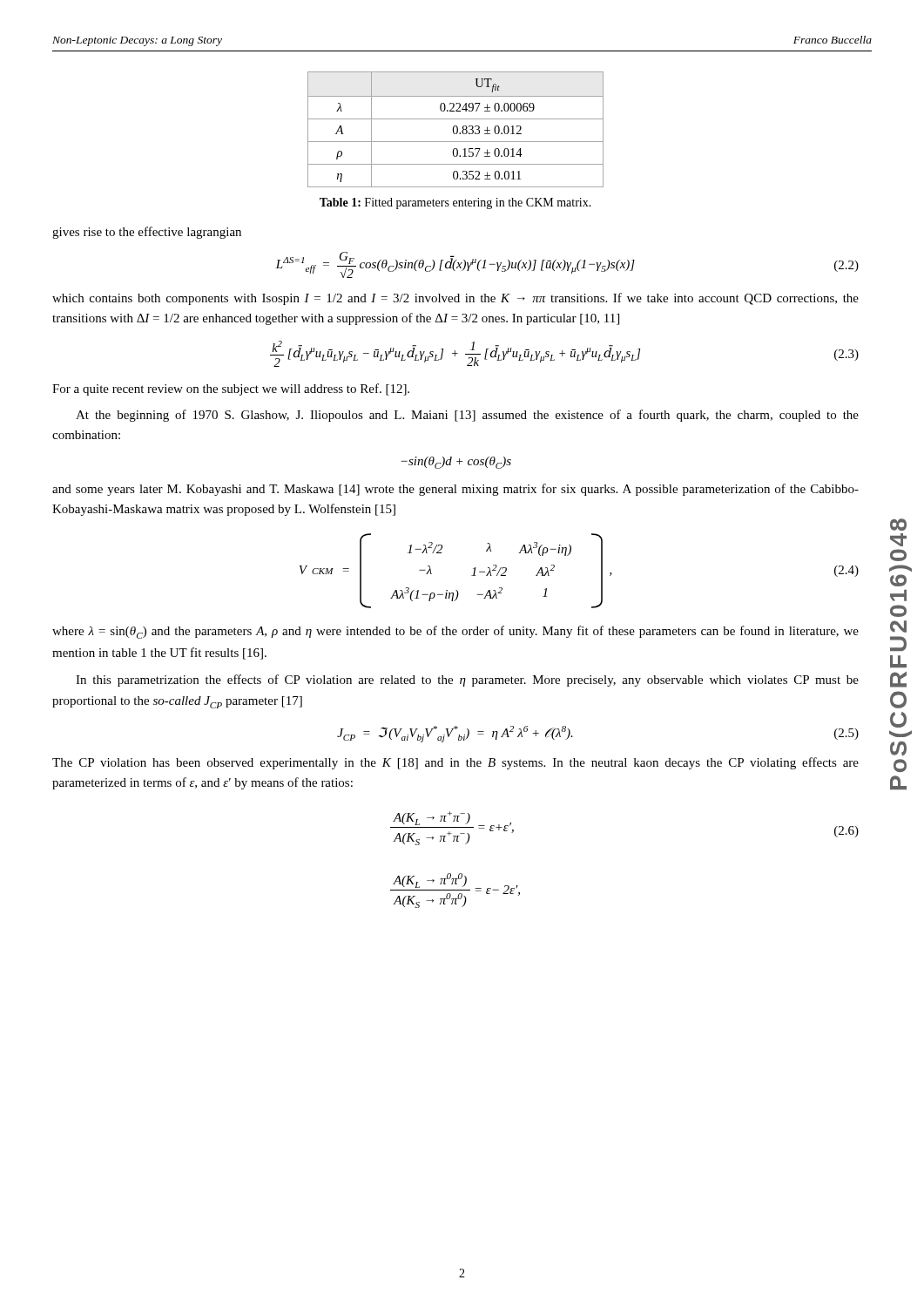The height and width of the screenshot is (1307, 924).
Task: Locate the text block that says "The CP violation has"
Action: click(455, 773)
